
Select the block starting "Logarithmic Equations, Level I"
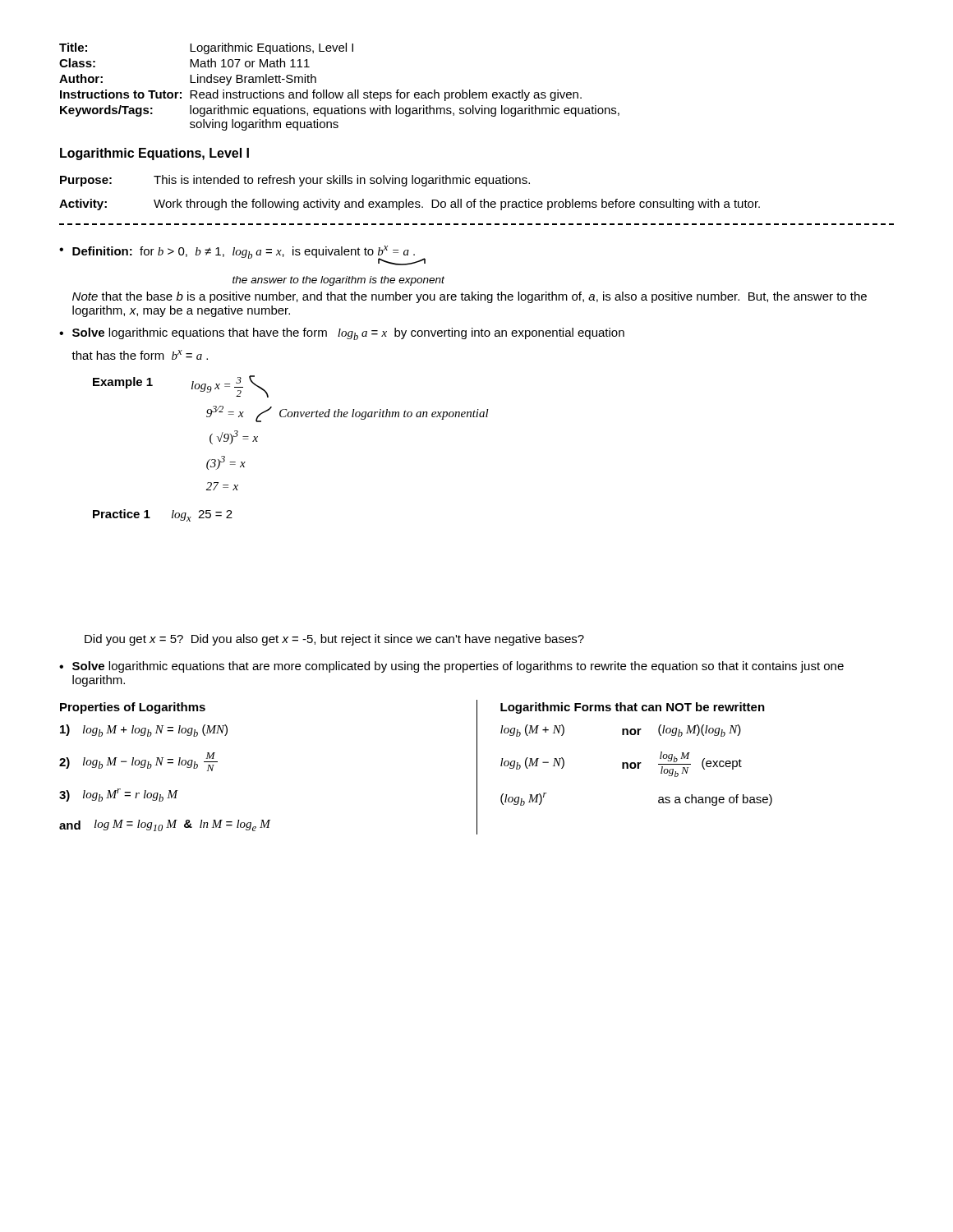[x=154, y=153]
